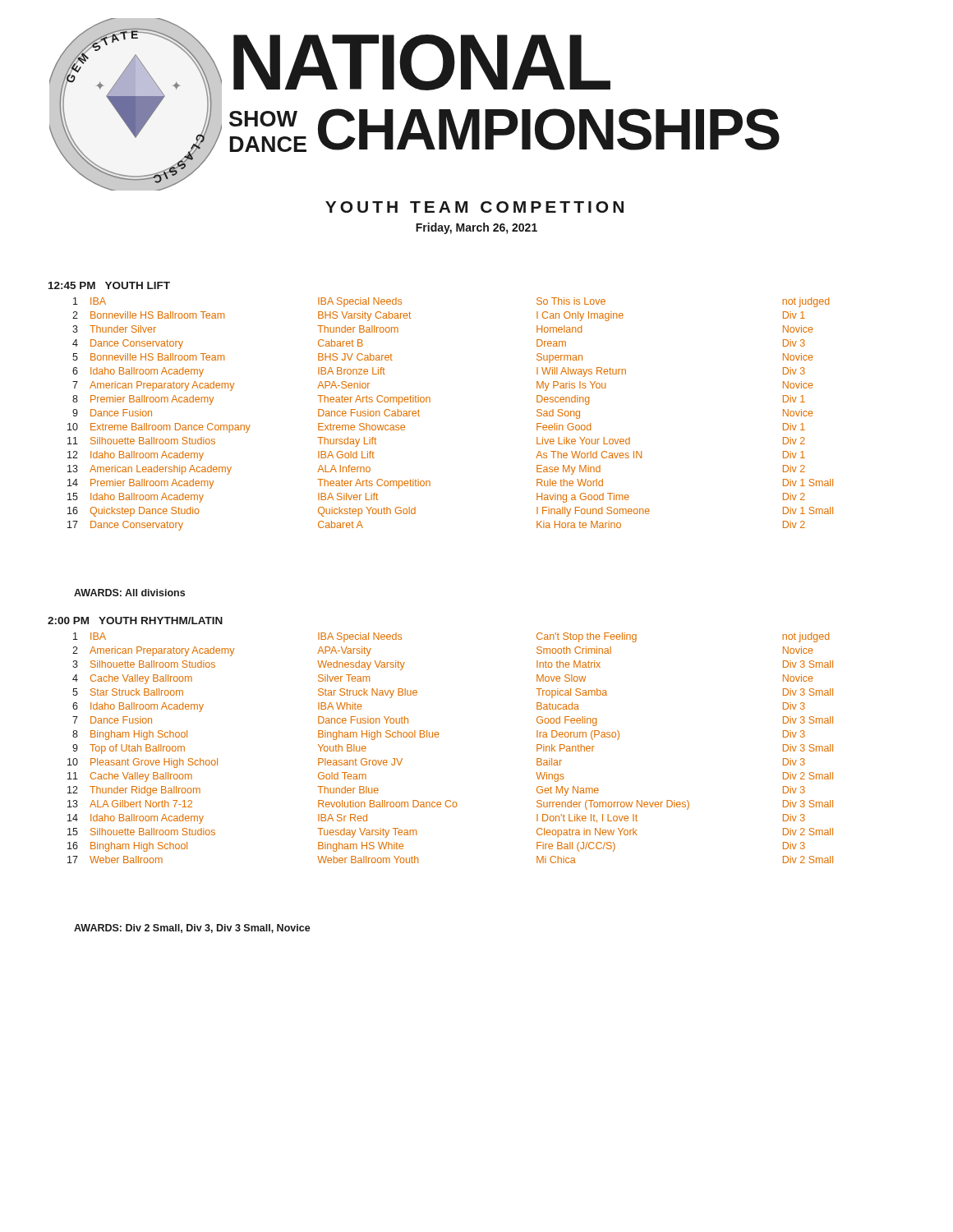The width and height of the screenshot is (953, 1232).
Task: Locate the section header that reads "2:00 PM YOUTH RHYTHM/LATIN"
Action: pyautogui.click(x=135, y=621)
